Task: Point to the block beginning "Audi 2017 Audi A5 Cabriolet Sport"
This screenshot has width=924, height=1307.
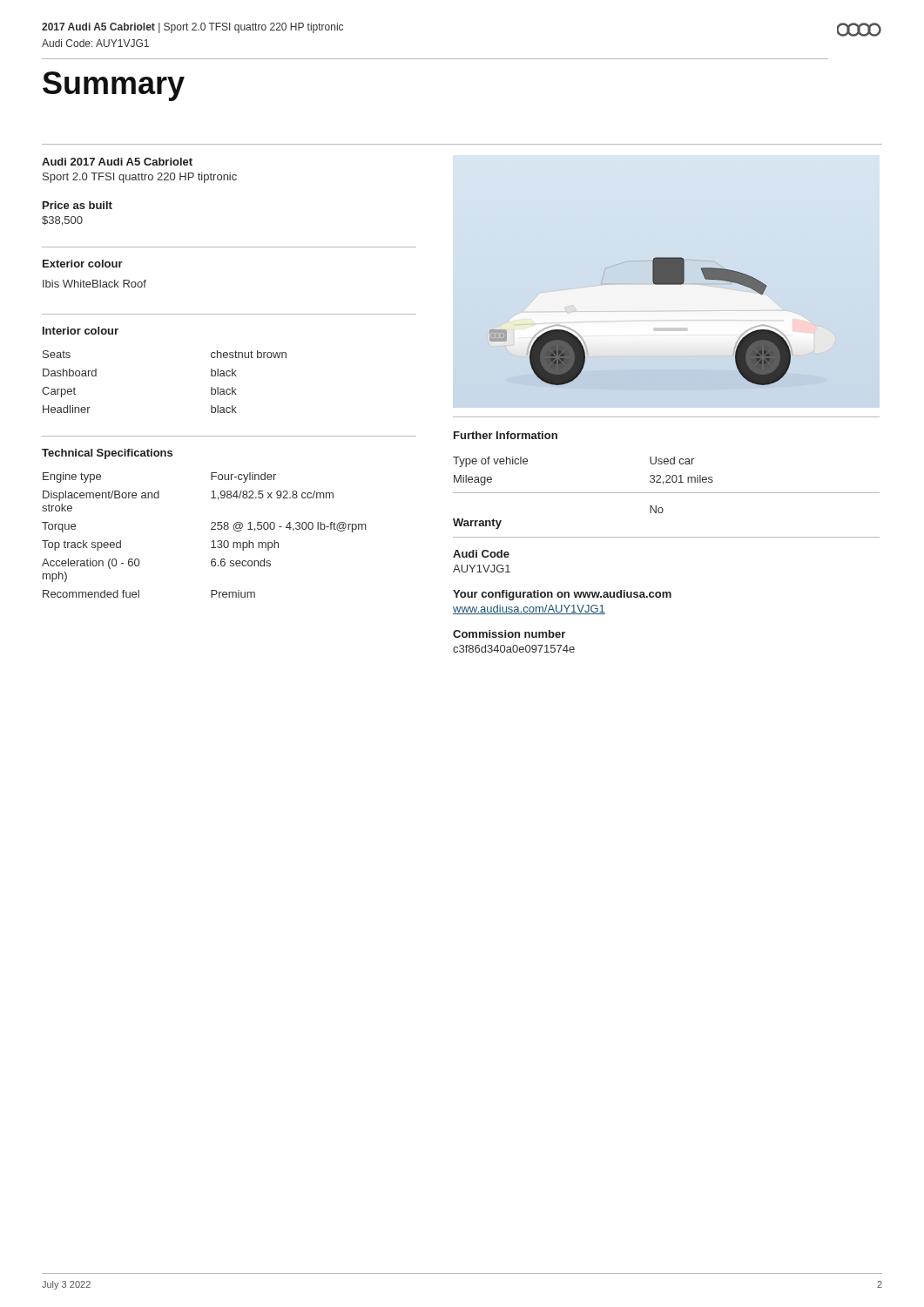Action: 229,169
